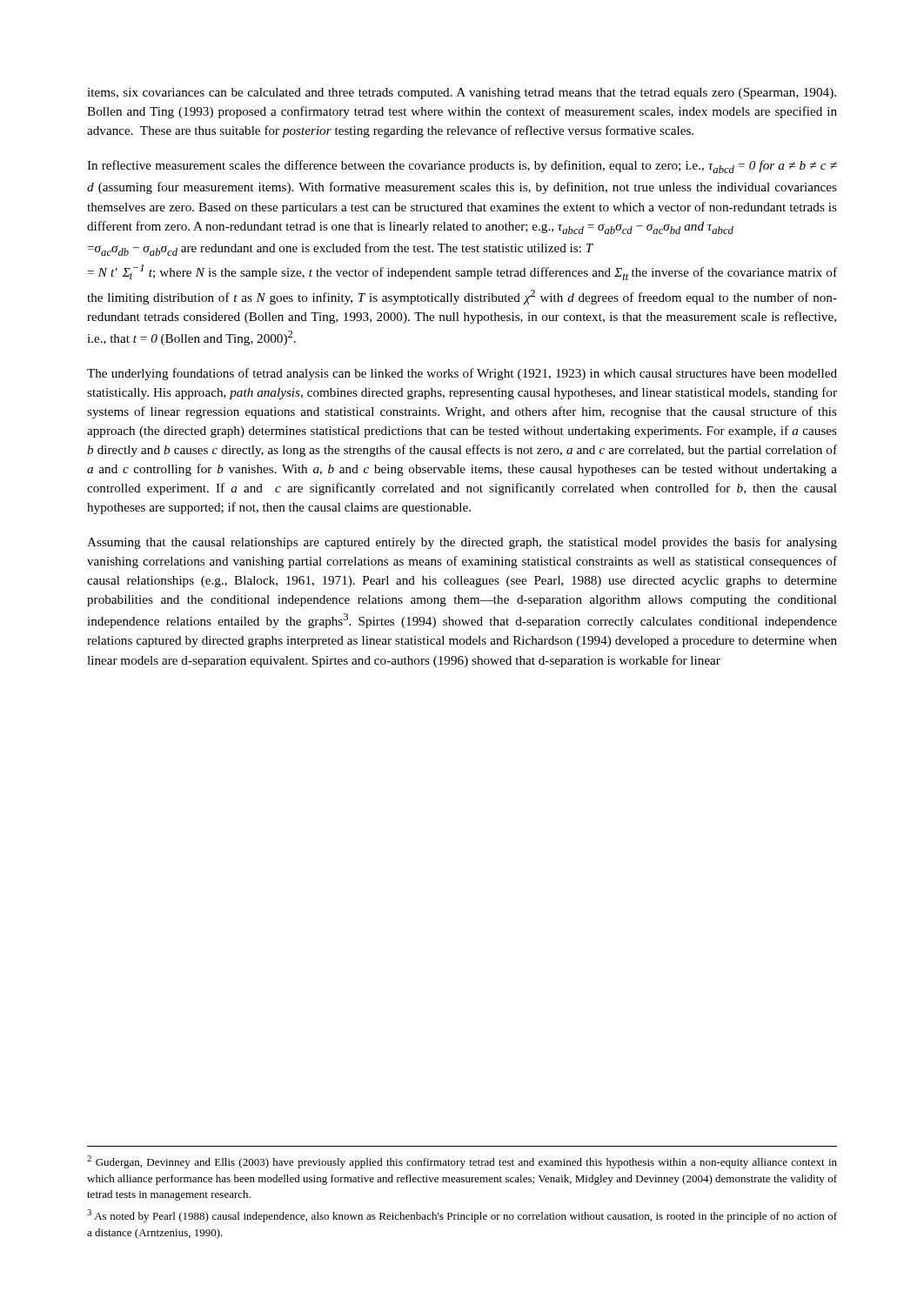Find the passage starting "items, six covariances can be"
924x1305 pixels.
(x=462, y=111)
